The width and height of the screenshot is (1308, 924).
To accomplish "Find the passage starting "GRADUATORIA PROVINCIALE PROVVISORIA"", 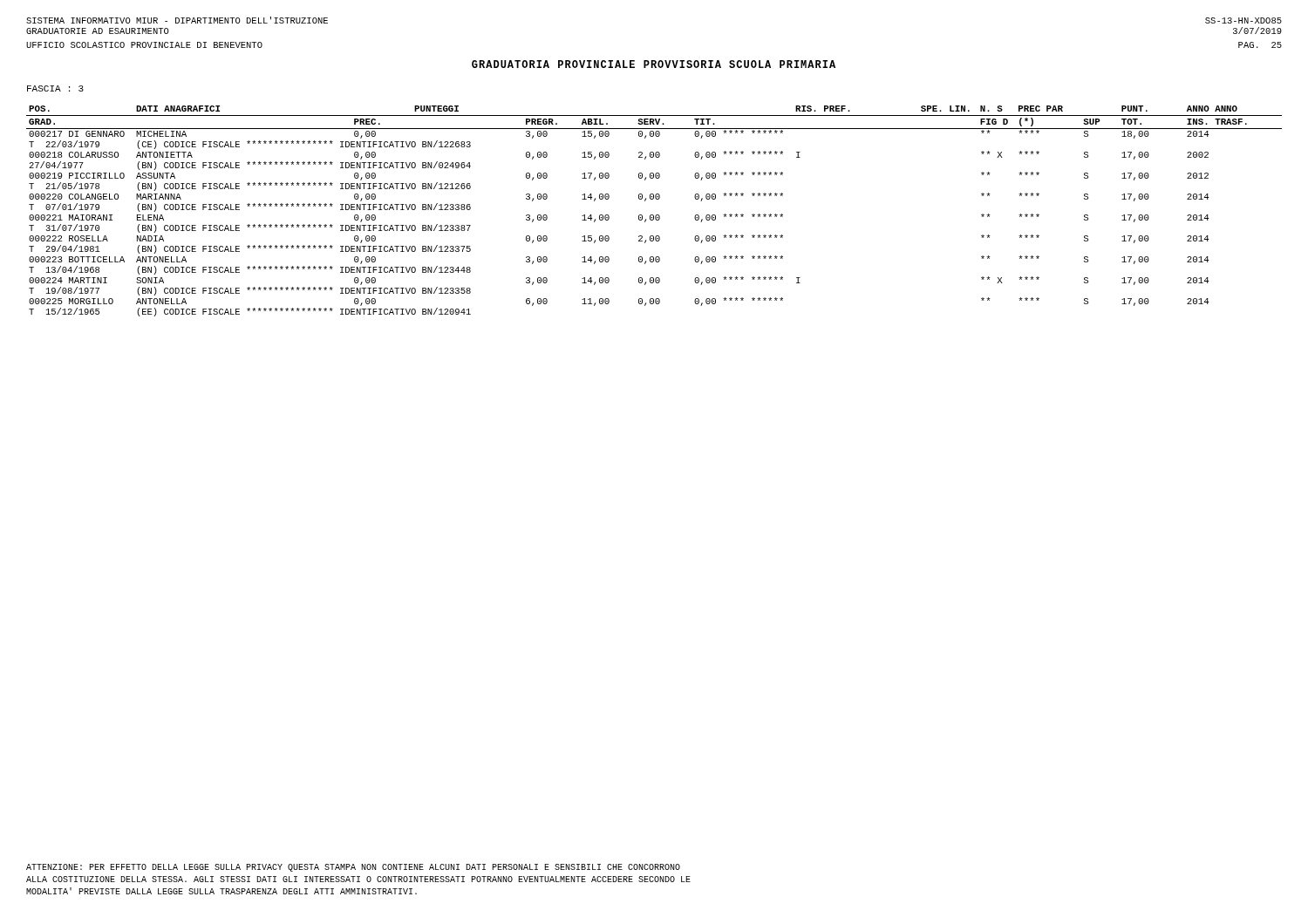I will [654, 65].
